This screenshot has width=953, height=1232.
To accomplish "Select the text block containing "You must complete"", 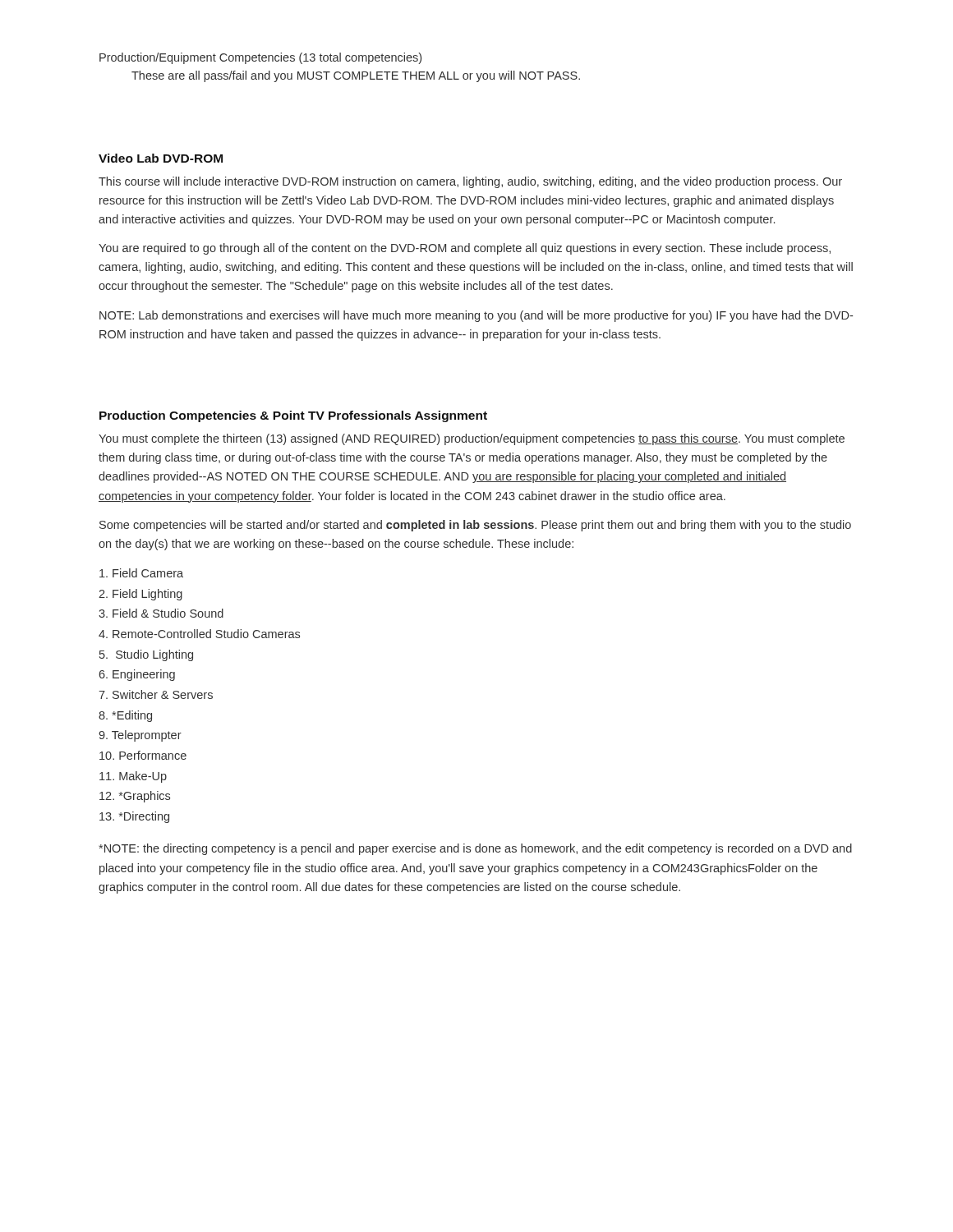I will [472, 467].
